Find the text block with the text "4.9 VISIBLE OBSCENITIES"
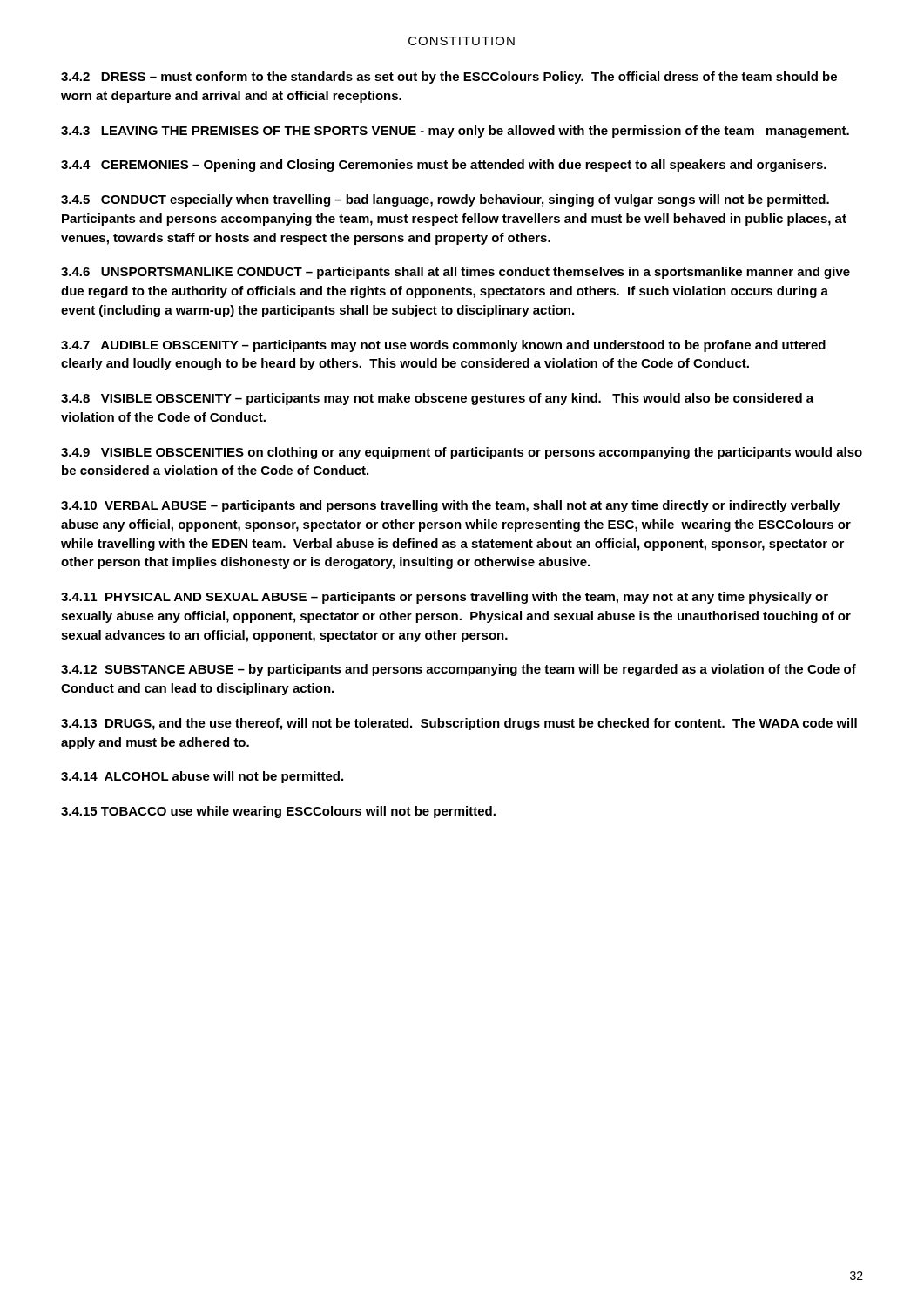Screen dimensions: 1307x924 (462, 461)
